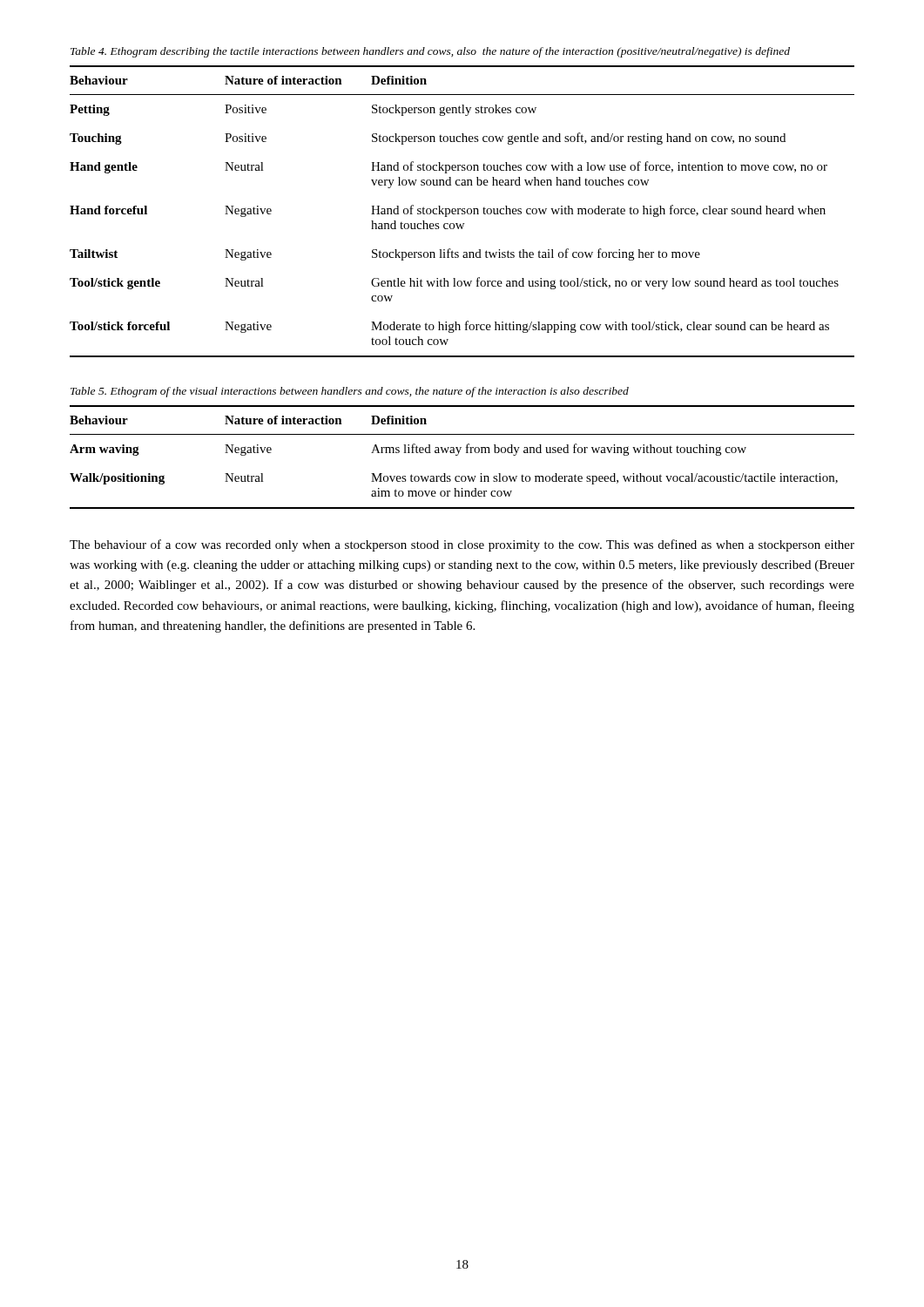Image resolution: width=924 pixels, height=1307 pixels.
Task: Select the text starting "The behaviour of a cow was recorded only"
Action: tap(462, 585)
